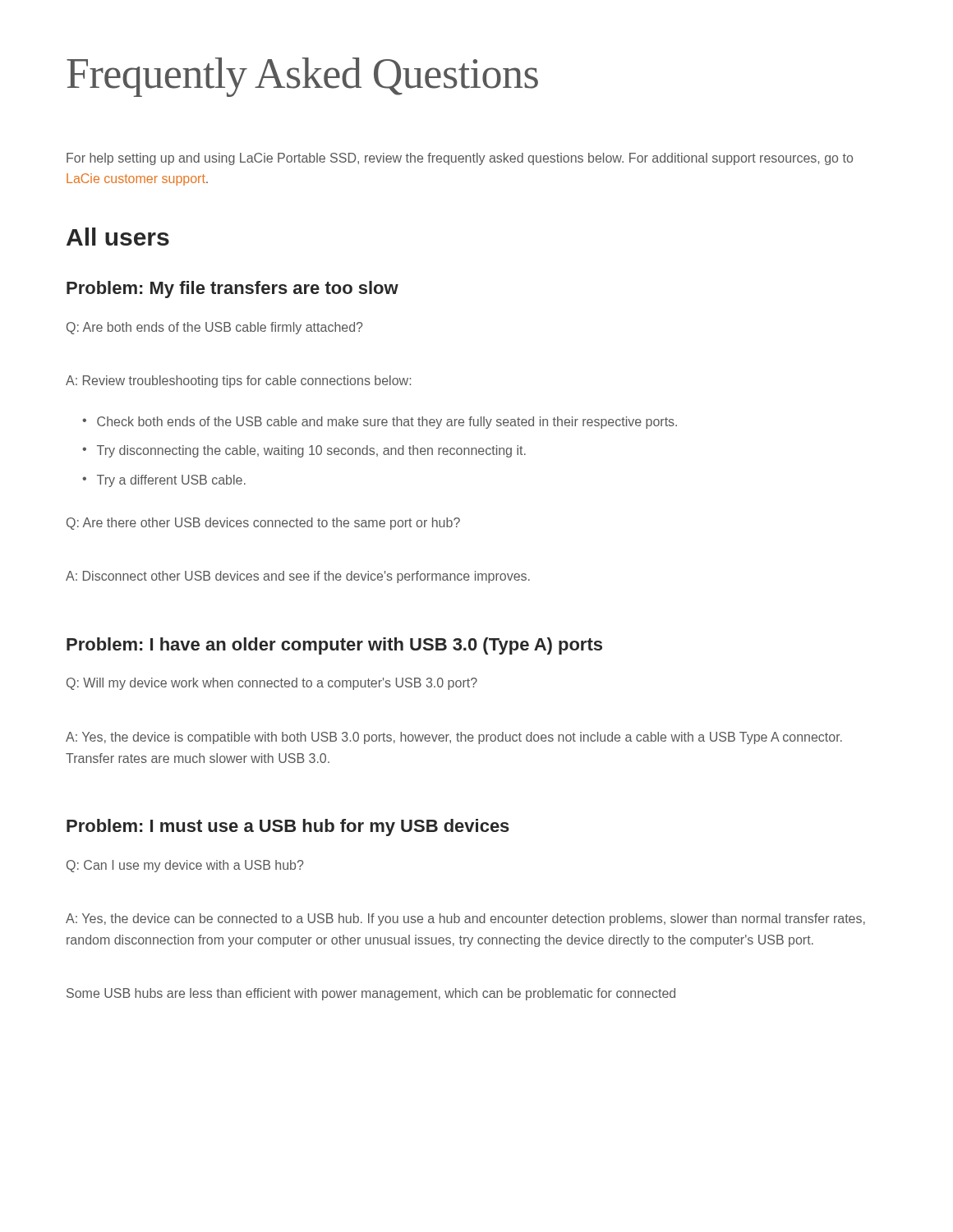Select the list item that reads "• Try disconnecting the"

[x=476, y=451]
